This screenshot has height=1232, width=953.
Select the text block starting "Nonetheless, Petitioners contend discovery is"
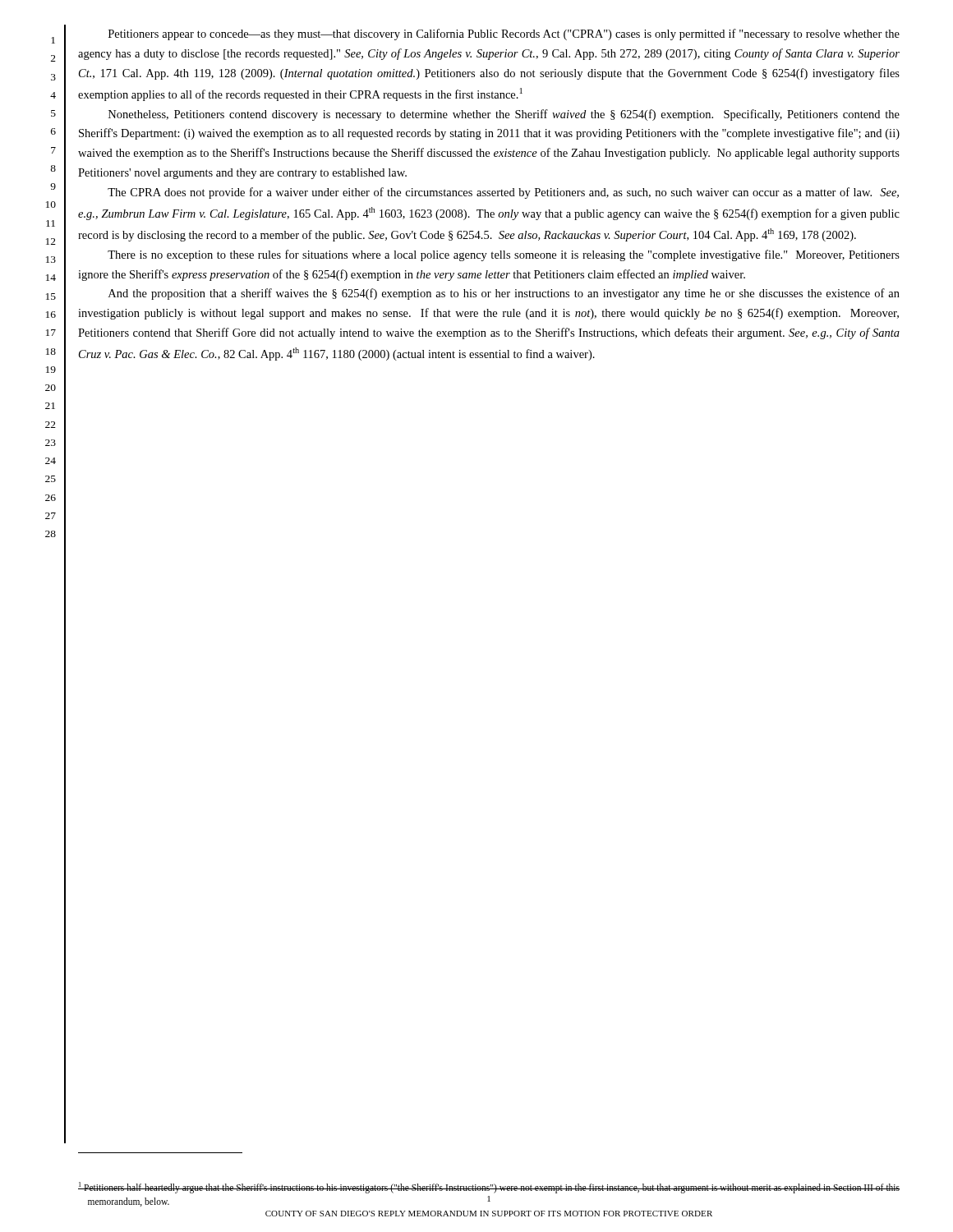(x=489, y=143)
